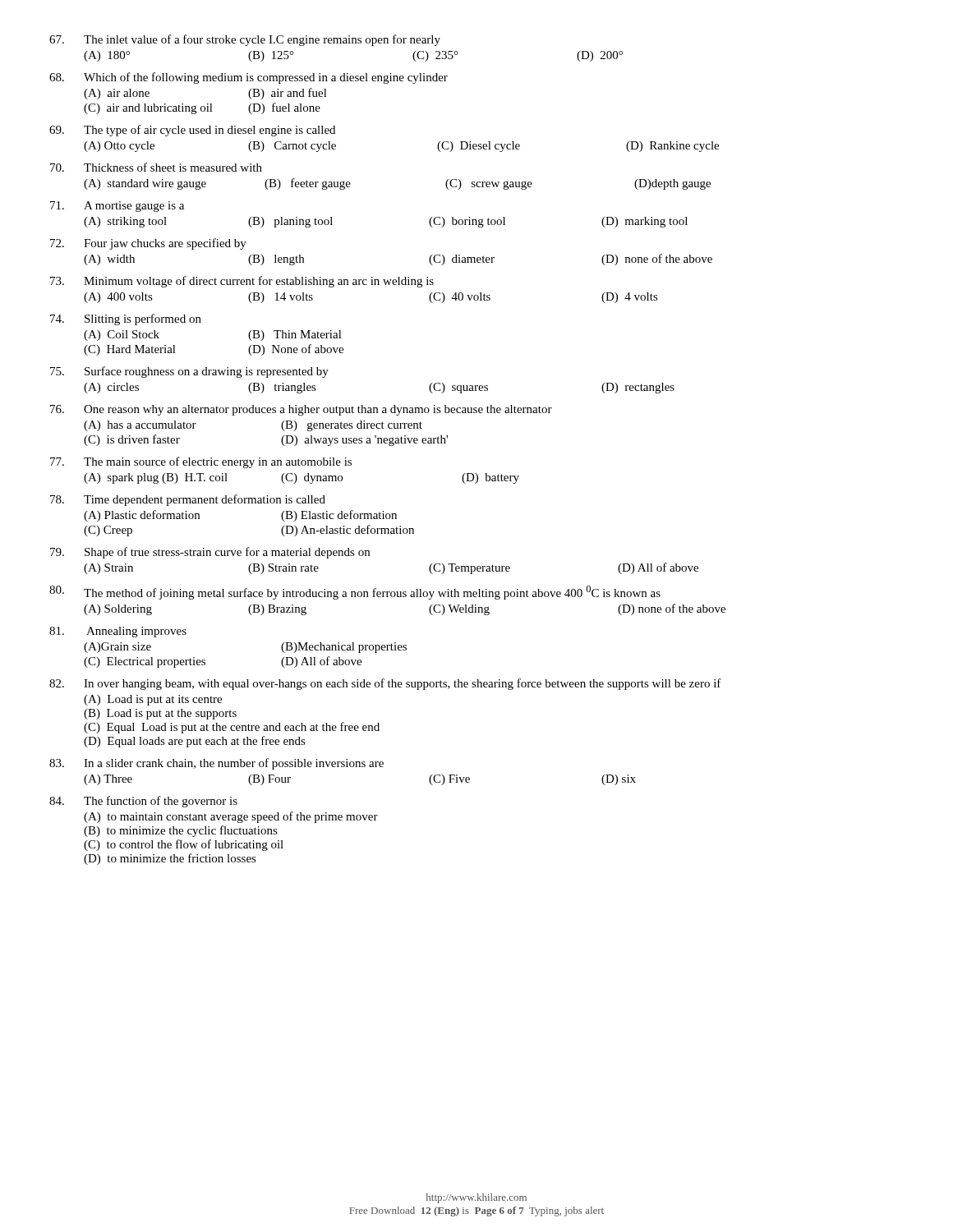Select the text block starting "77. The main source of electric"
The width and height of the screenshot is (953, 1232).
pos(476,470)
